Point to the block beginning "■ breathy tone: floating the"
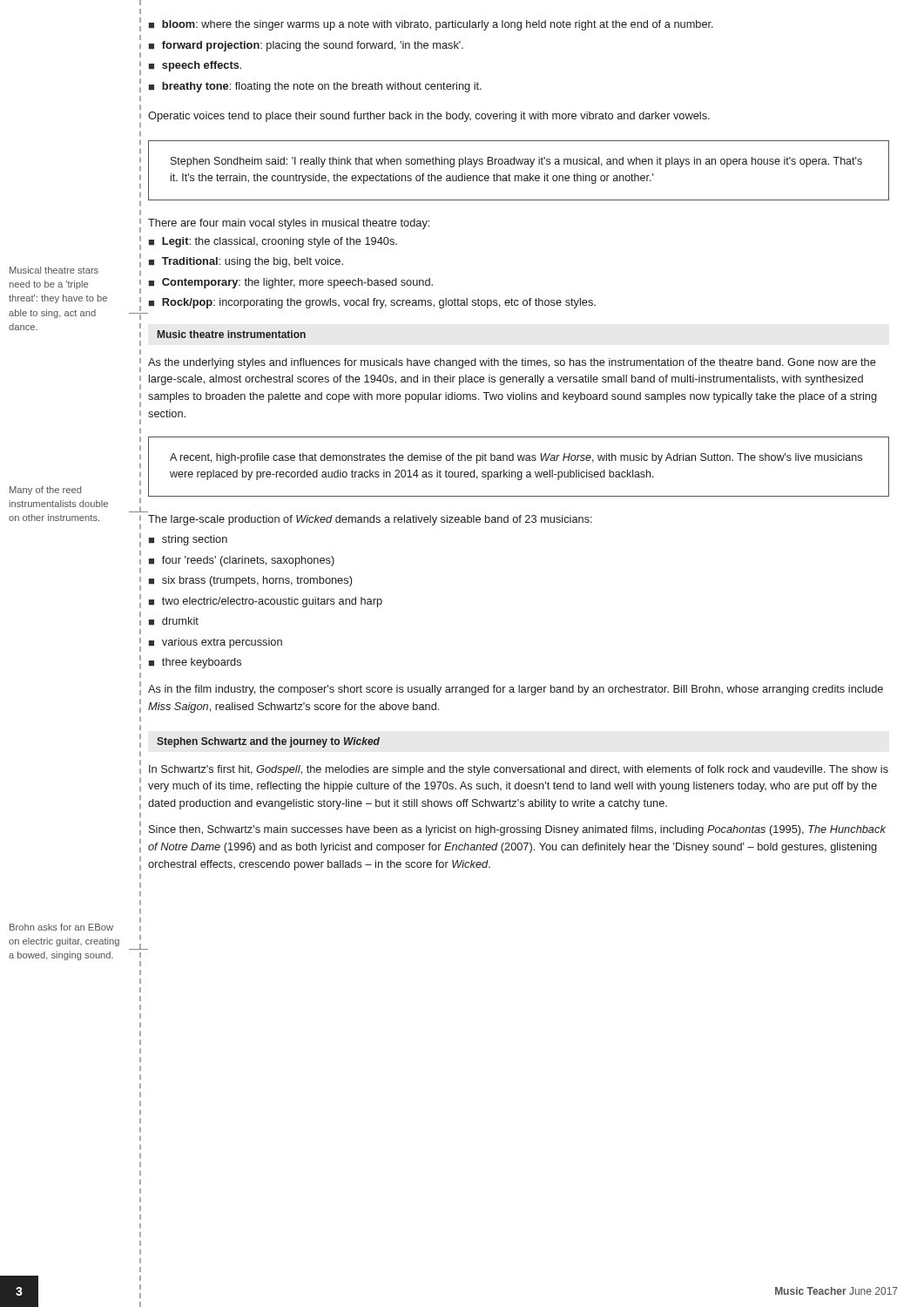Image resolution: width=924 pixels, height=1307 pixels. [315, 87]
